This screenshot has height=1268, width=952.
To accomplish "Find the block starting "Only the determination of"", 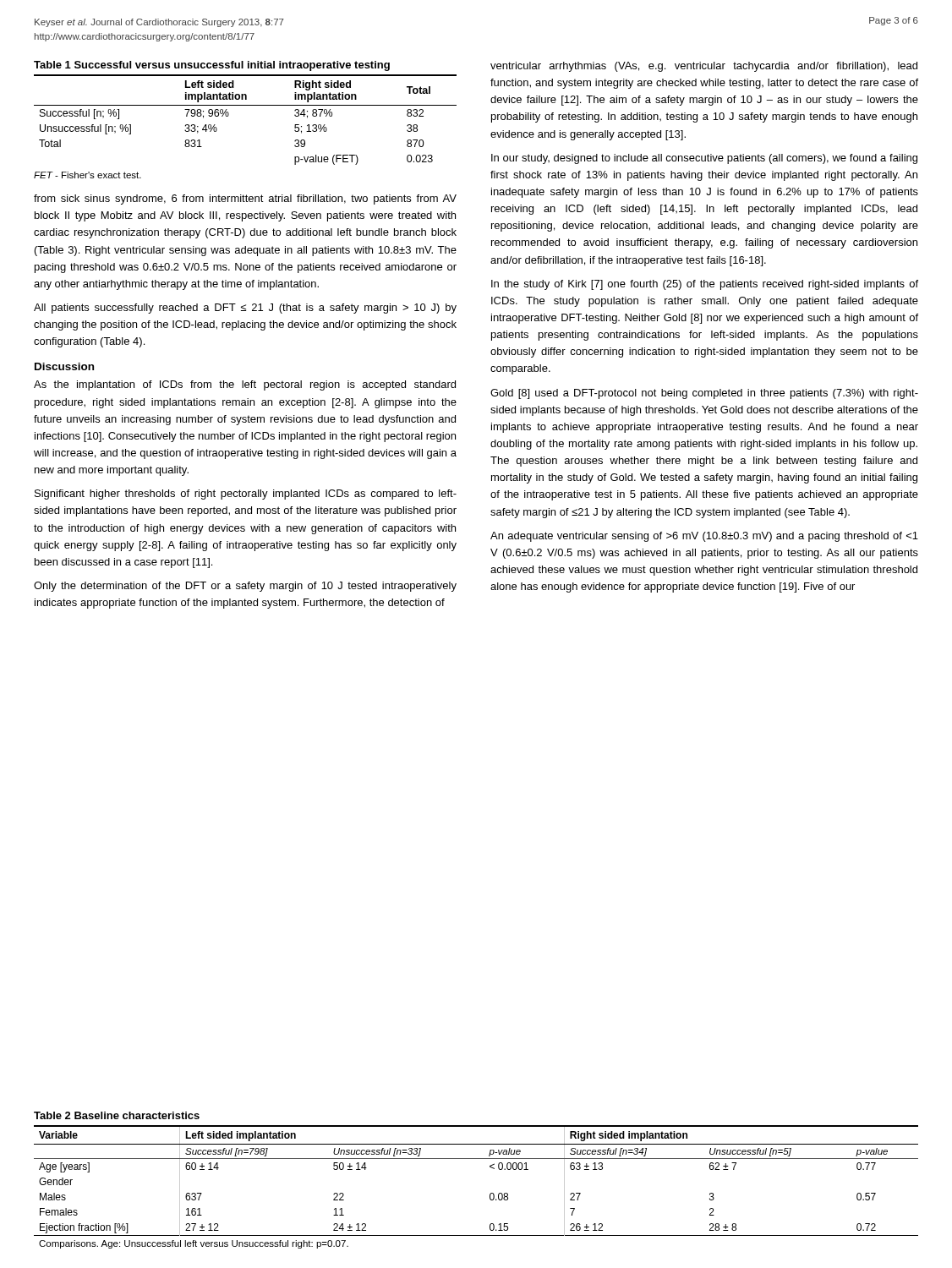I will (x=245, y=594).
